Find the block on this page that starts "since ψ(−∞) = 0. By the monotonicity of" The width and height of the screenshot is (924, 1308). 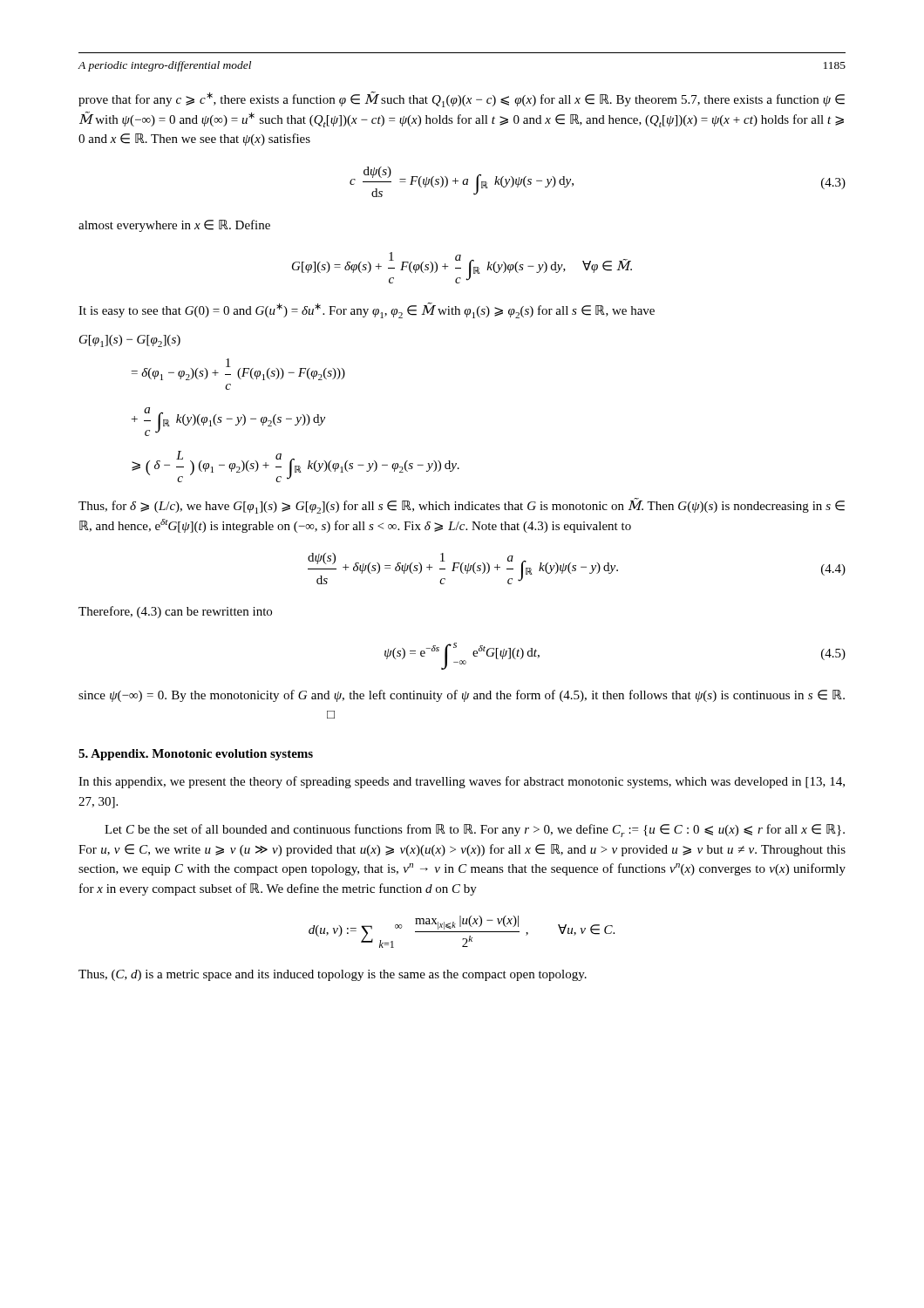(462, 705)
